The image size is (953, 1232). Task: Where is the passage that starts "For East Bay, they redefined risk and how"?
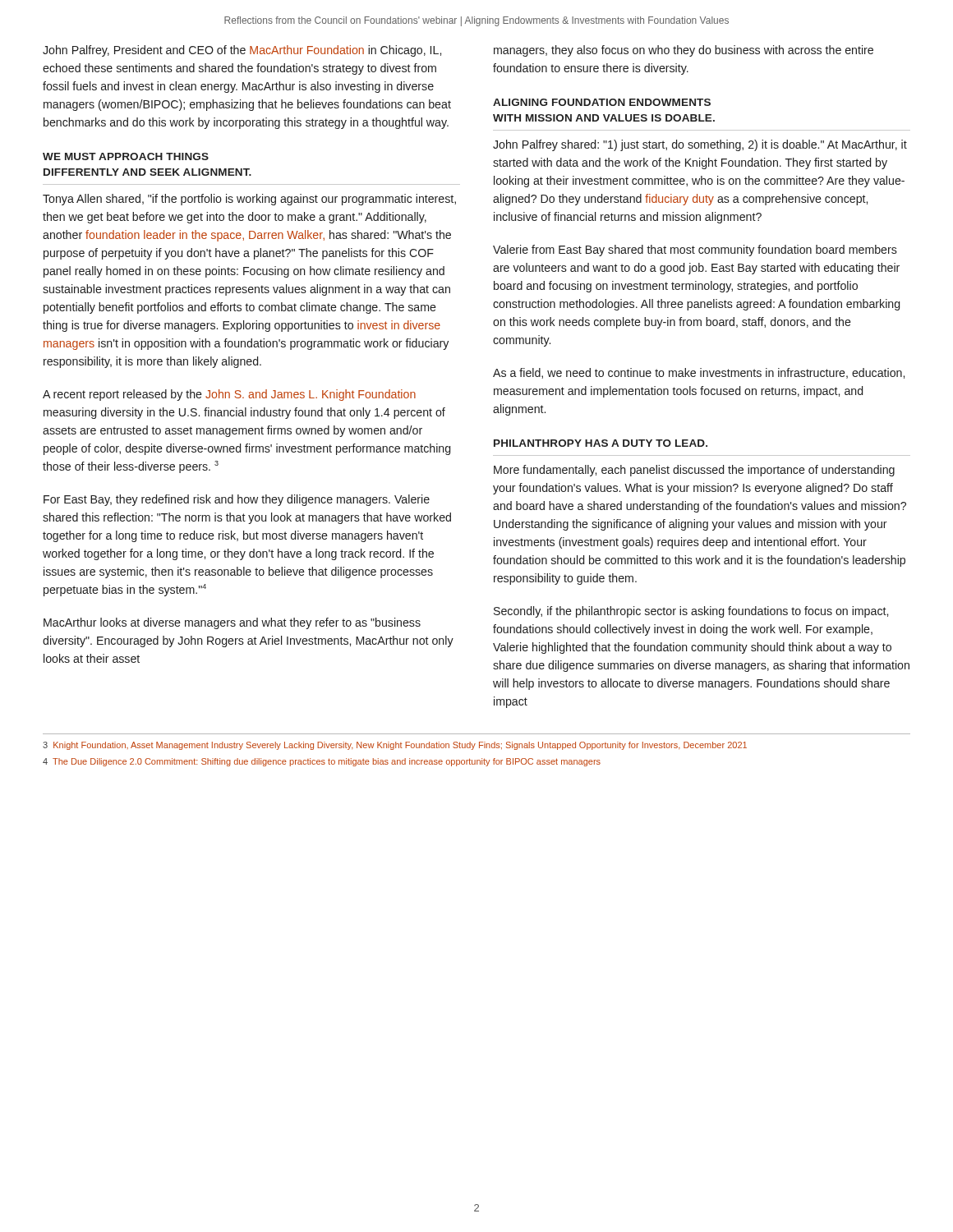coord(247,544)
